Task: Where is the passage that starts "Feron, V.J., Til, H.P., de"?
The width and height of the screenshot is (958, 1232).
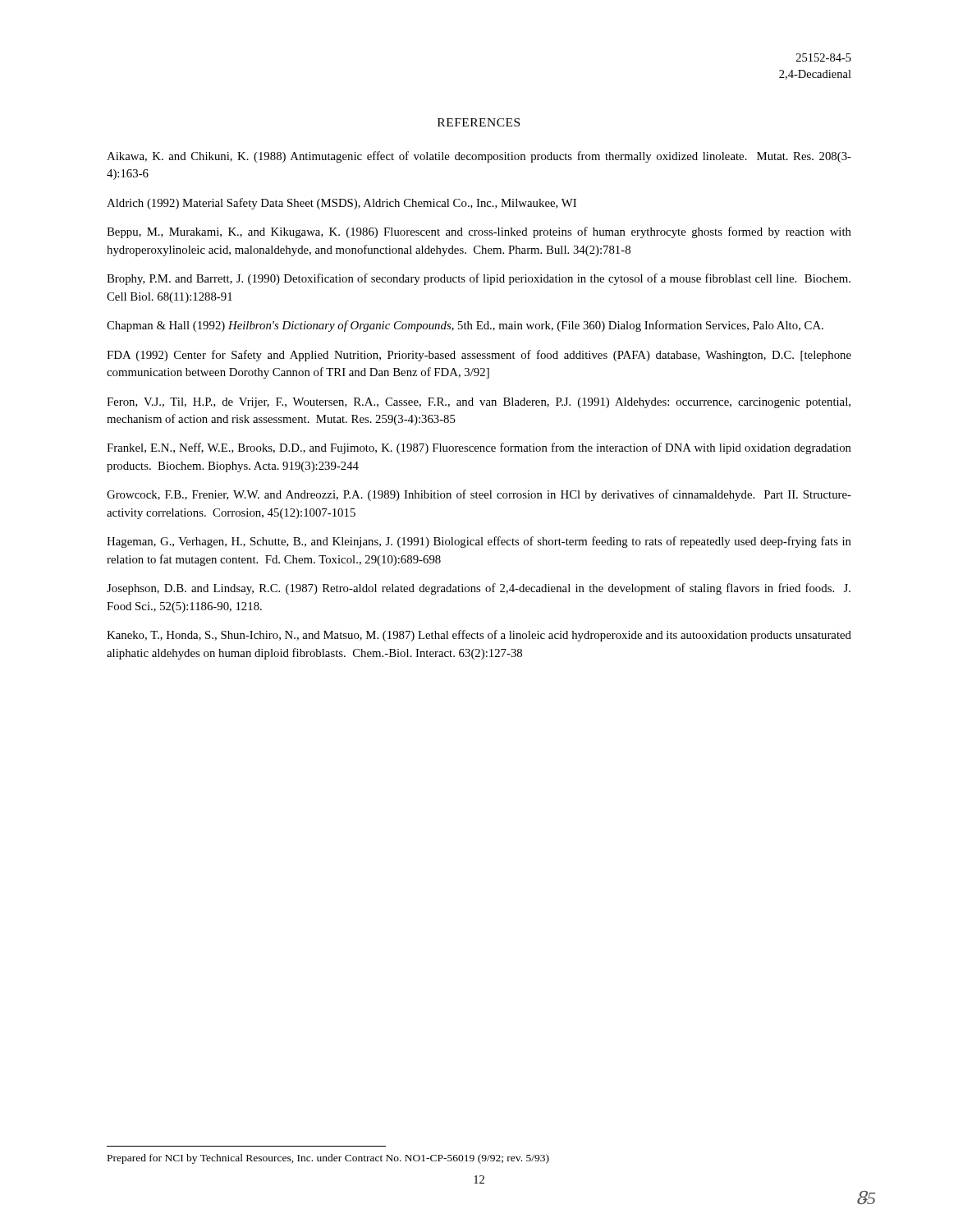Action: click(479, 410)
